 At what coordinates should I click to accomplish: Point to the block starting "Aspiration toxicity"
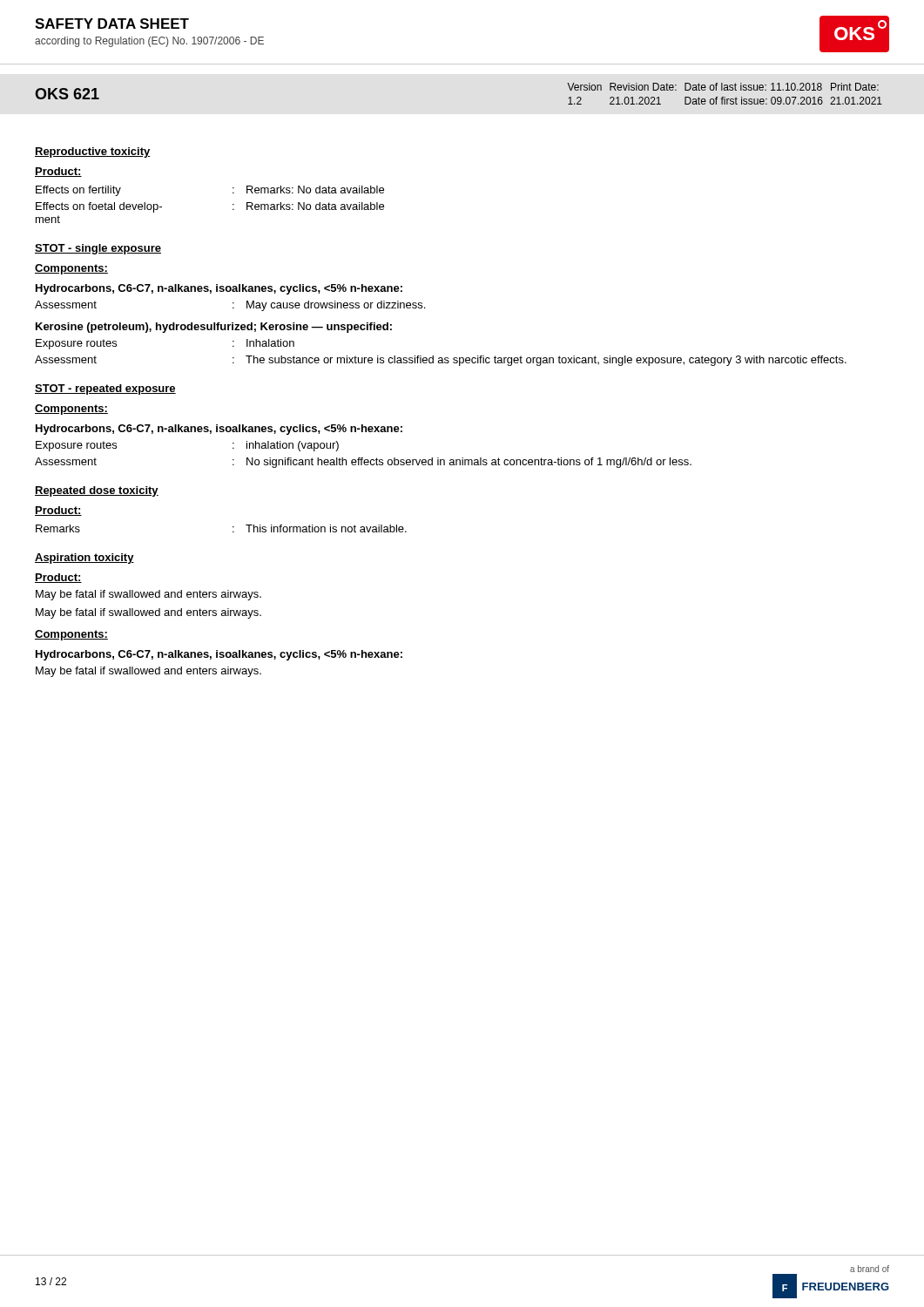point(84,557)
